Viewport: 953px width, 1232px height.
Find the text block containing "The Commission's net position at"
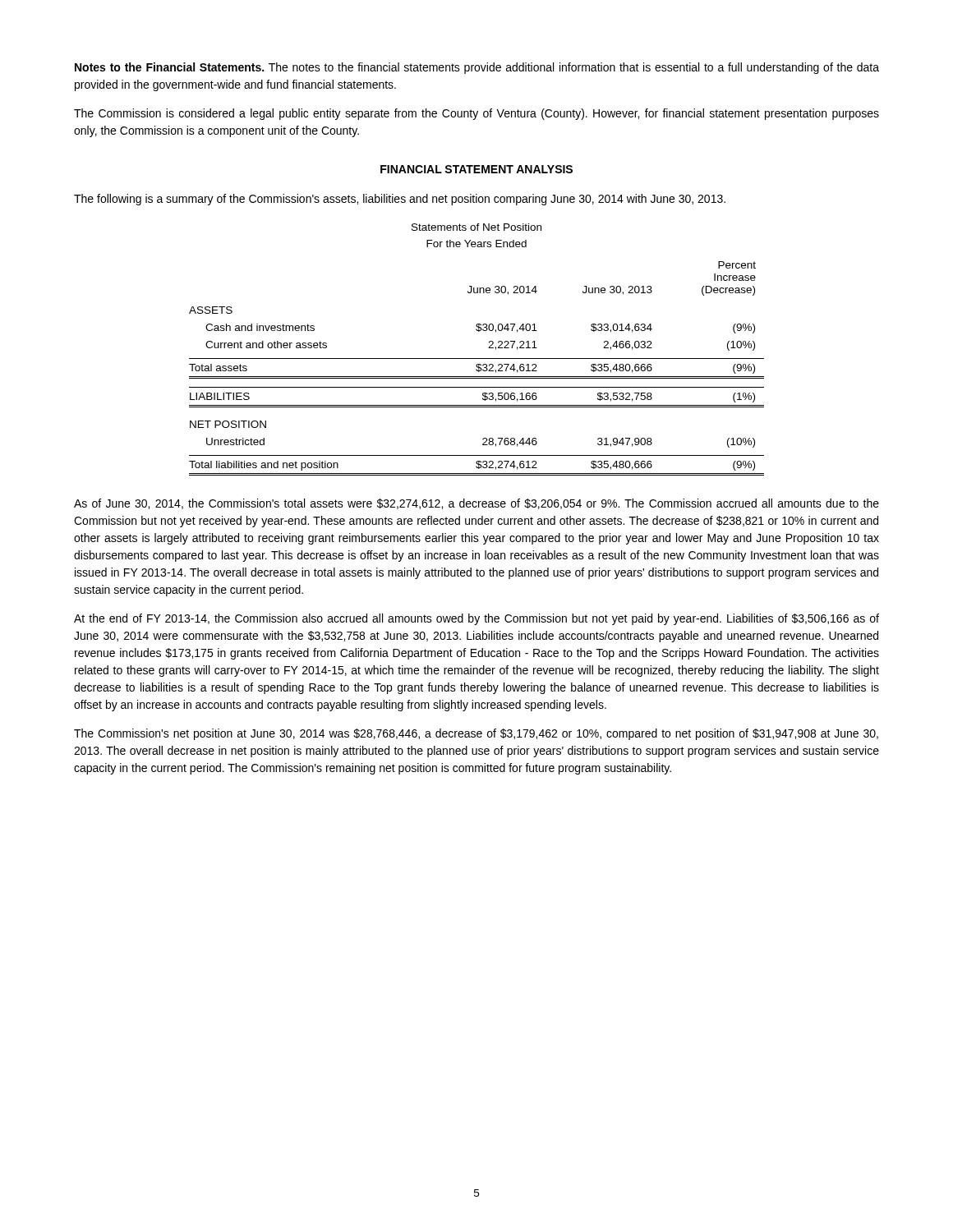(476, 750)
